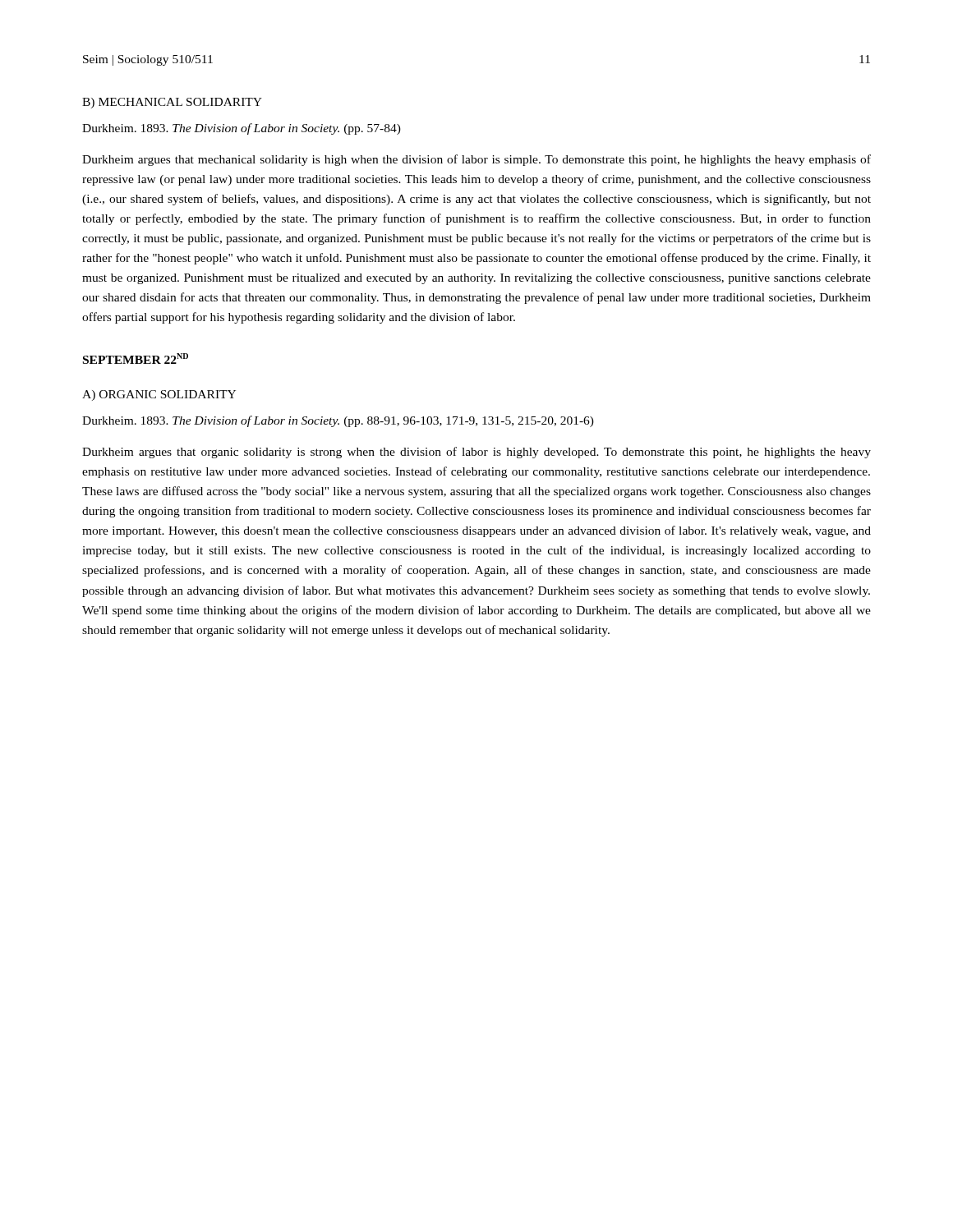Find the element starting "Durkheim argues that mechanical solidarity"
This screenshot has width=953, height=1232.
pos(476,238)
